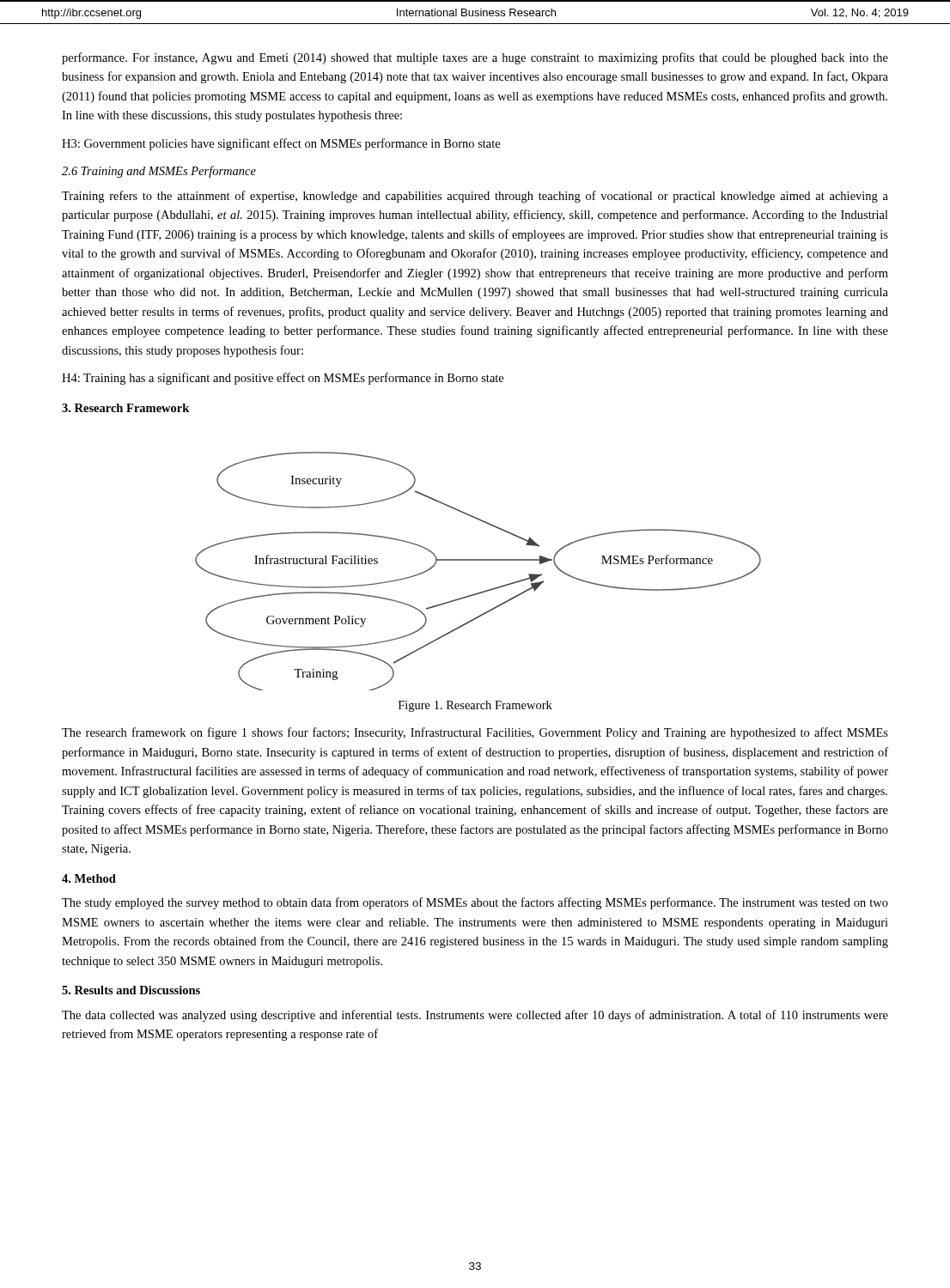Viewport: 950px width, 1288px height.
Task: Click on the text starting "performance. For instance, Agwu and Emeti (2014)"
Action: click(475, 87)
